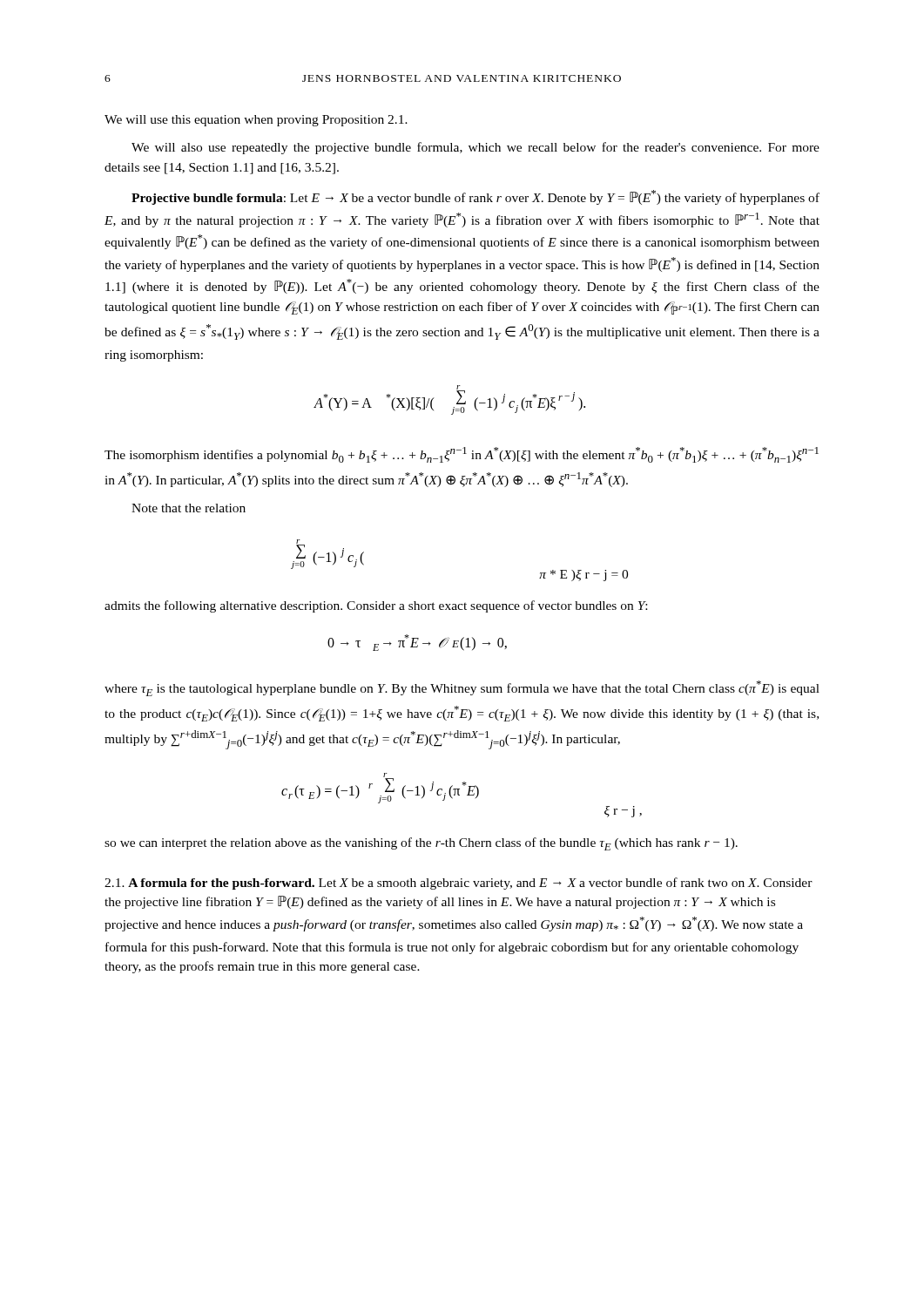The height and width of the screenshot is (1307, 924).
Task: Find the passage starting "Projective bundle formula: Let"
Action: tap(462, 274)
